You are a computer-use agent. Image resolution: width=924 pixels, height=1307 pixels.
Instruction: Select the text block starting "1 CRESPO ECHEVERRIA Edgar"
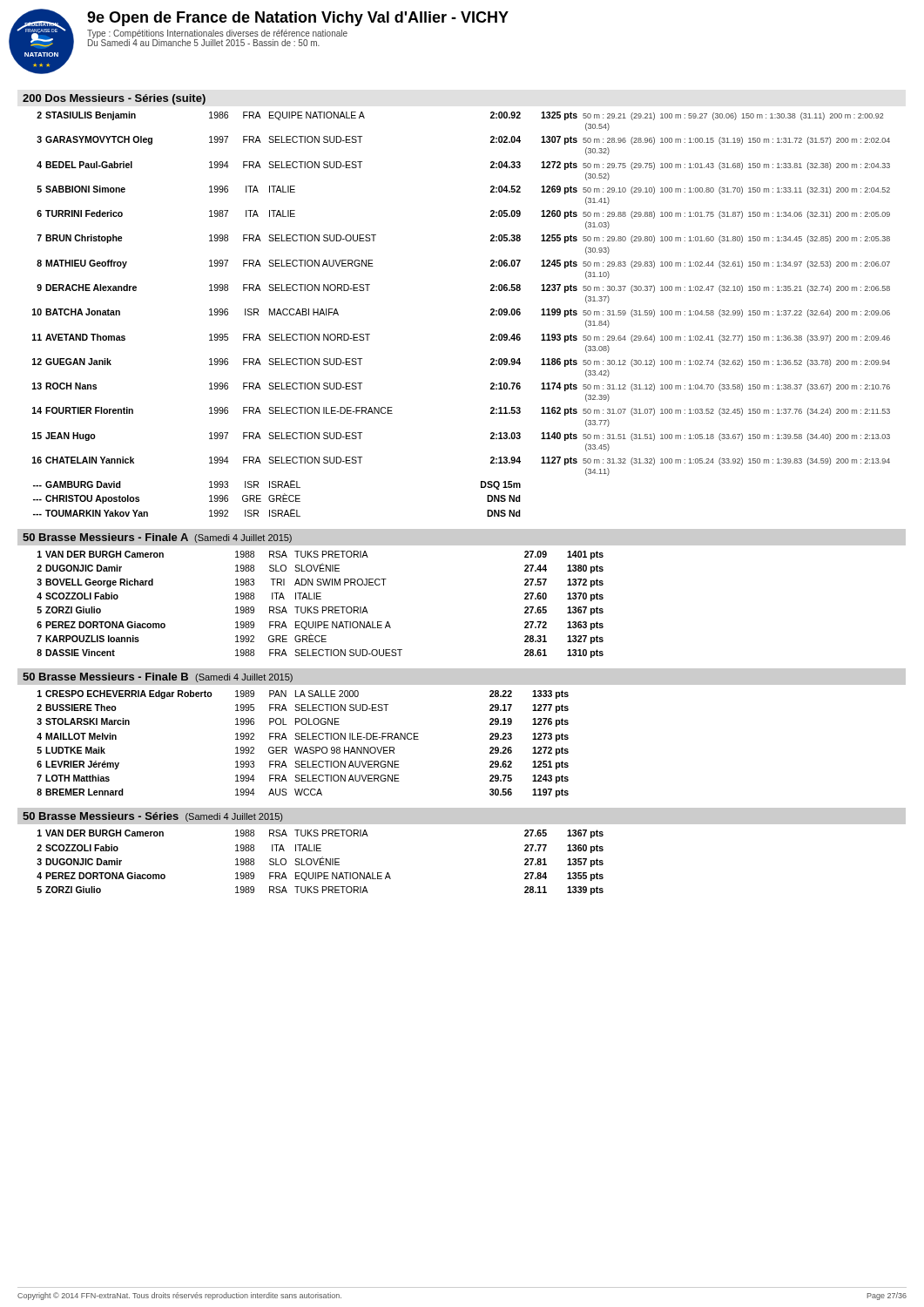pos(293,694)
